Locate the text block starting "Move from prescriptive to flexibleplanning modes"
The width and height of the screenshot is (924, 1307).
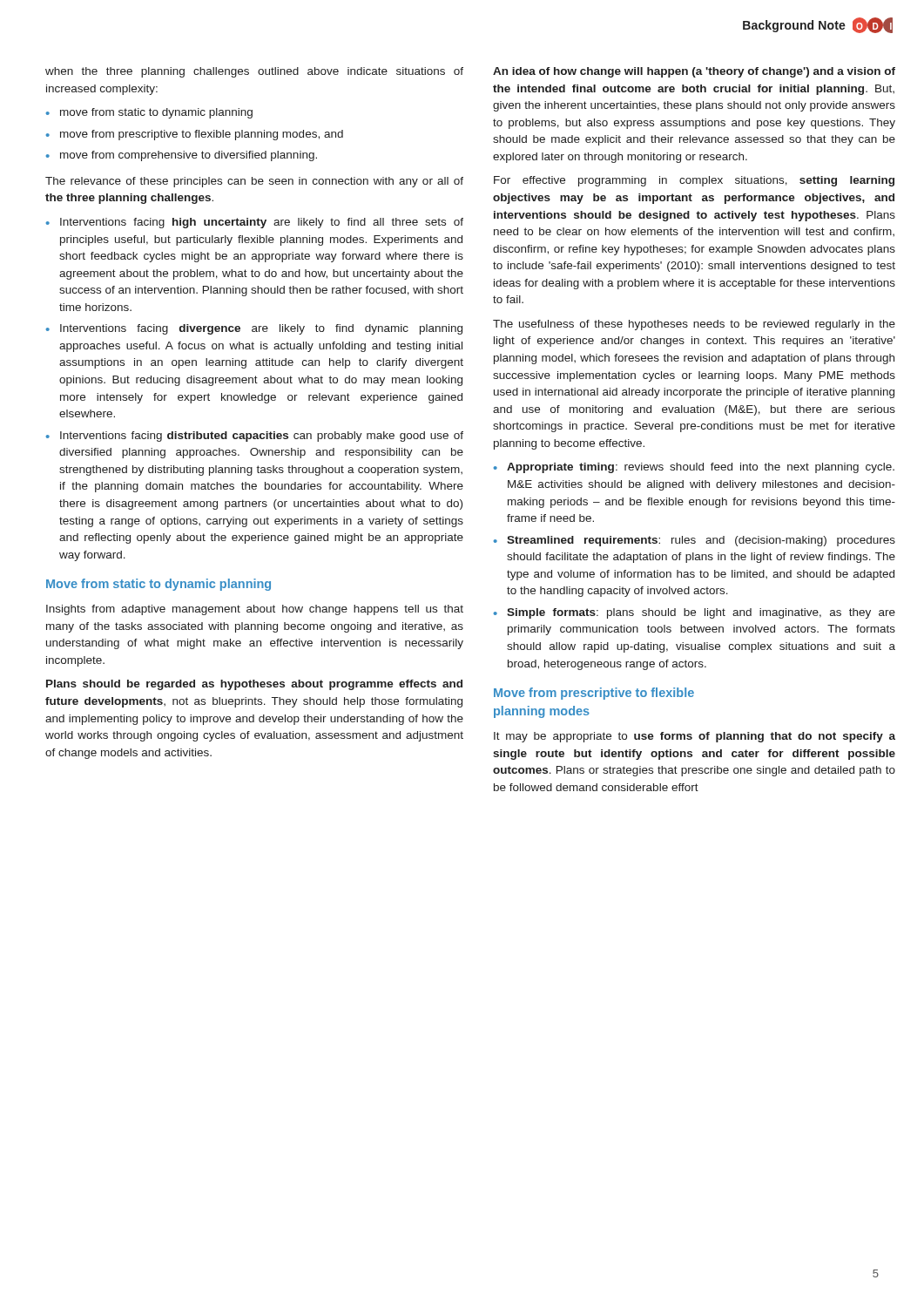(594, 702)
